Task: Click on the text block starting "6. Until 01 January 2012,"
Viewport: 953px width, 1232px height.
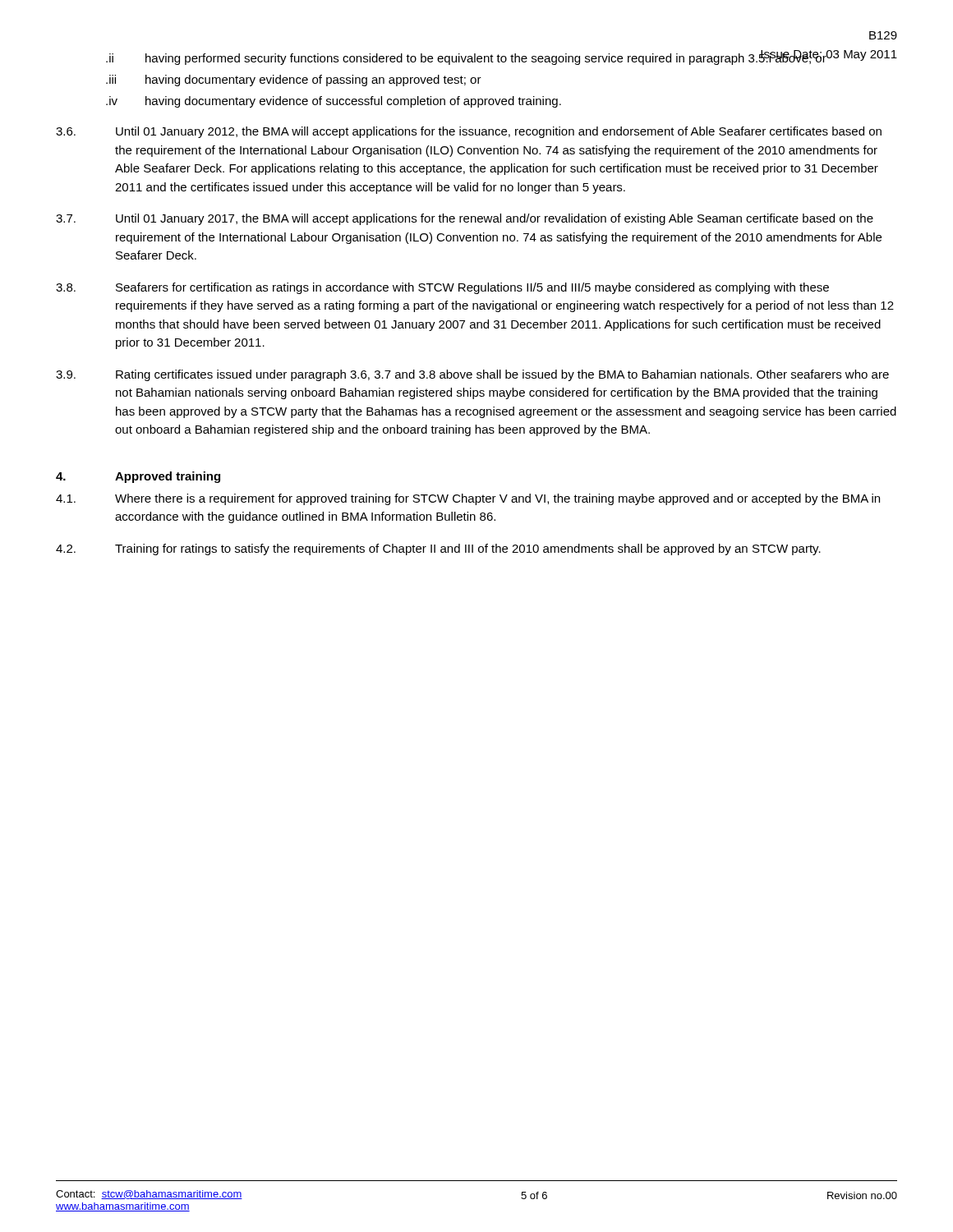Action: tap(476, 160)
